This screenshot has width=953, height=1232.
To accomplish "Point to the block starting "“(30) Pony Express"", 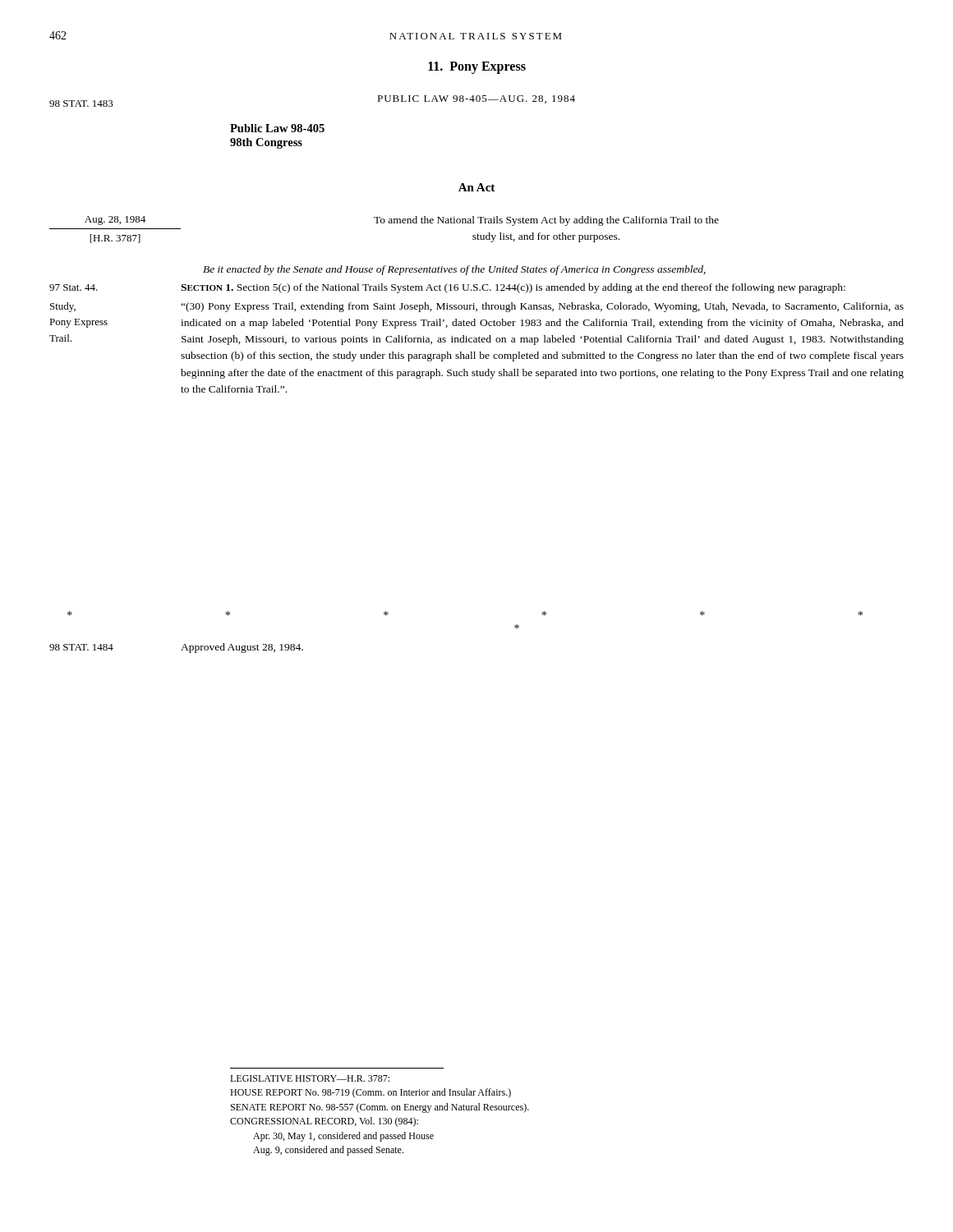I will point(542,348).
